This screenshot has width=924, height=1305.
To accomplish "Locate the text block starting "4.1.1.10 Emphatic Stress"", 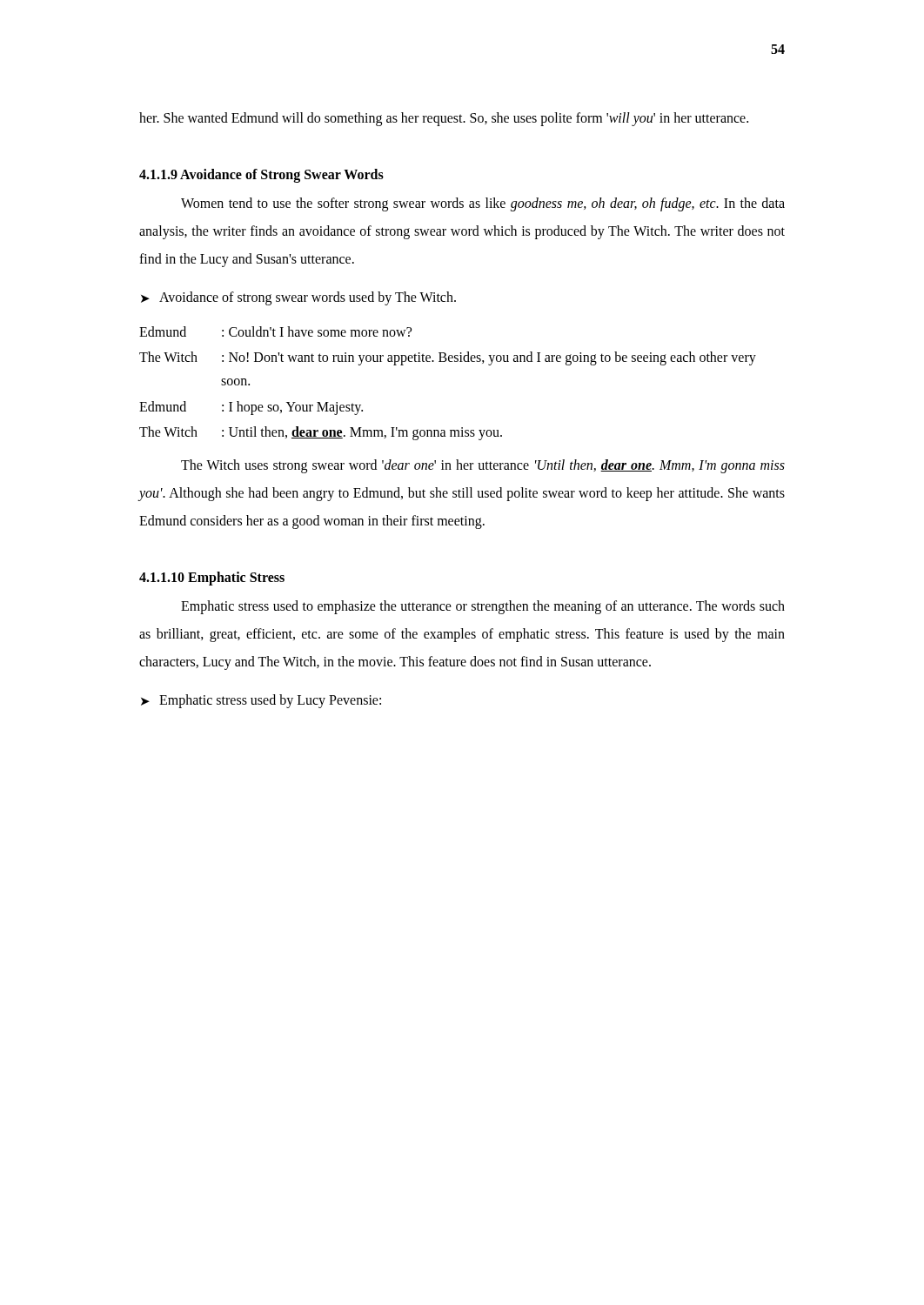I will (212, 577).
